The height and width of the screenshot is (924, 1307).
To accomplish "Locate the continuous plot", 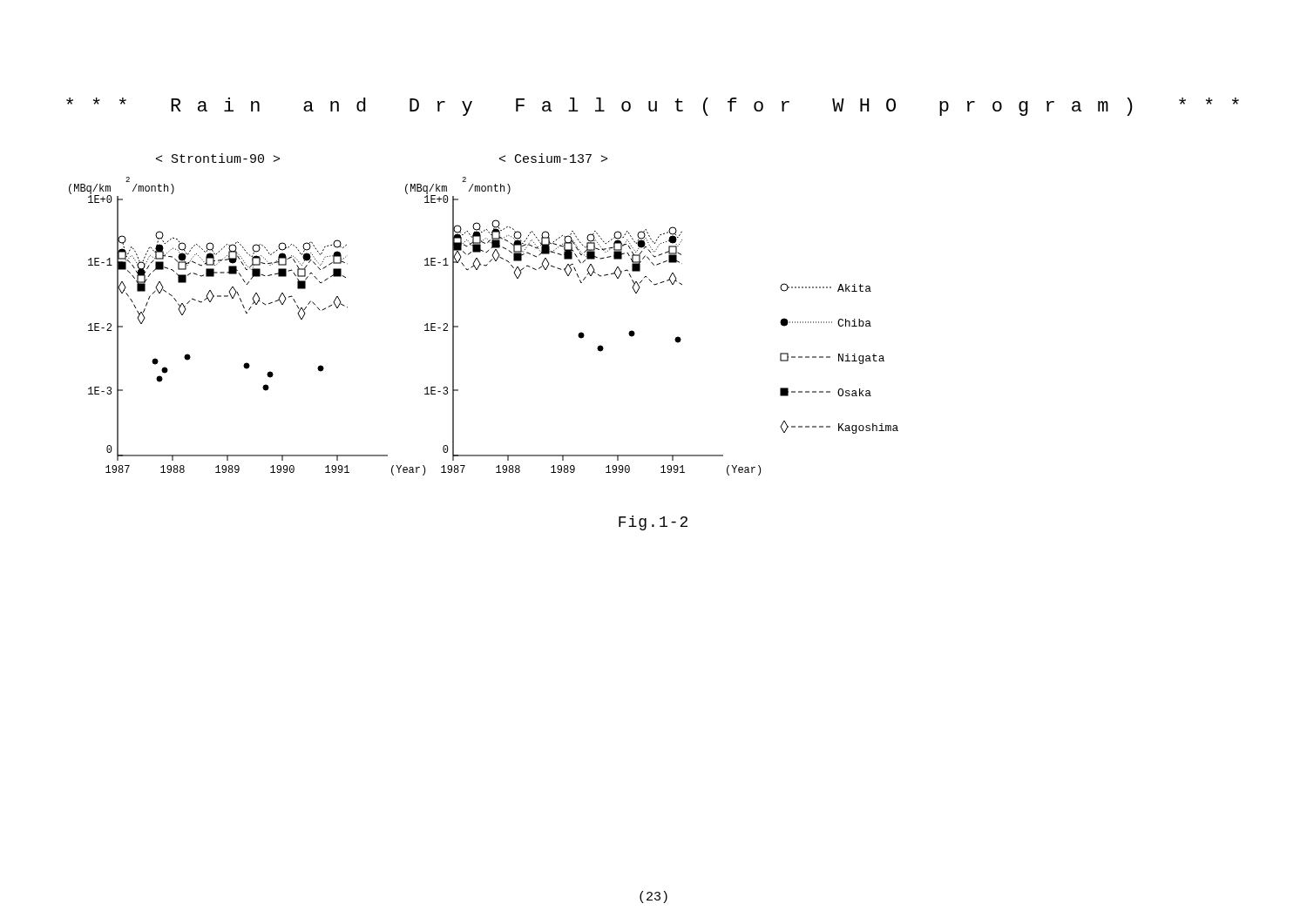I will click(658, 318).
